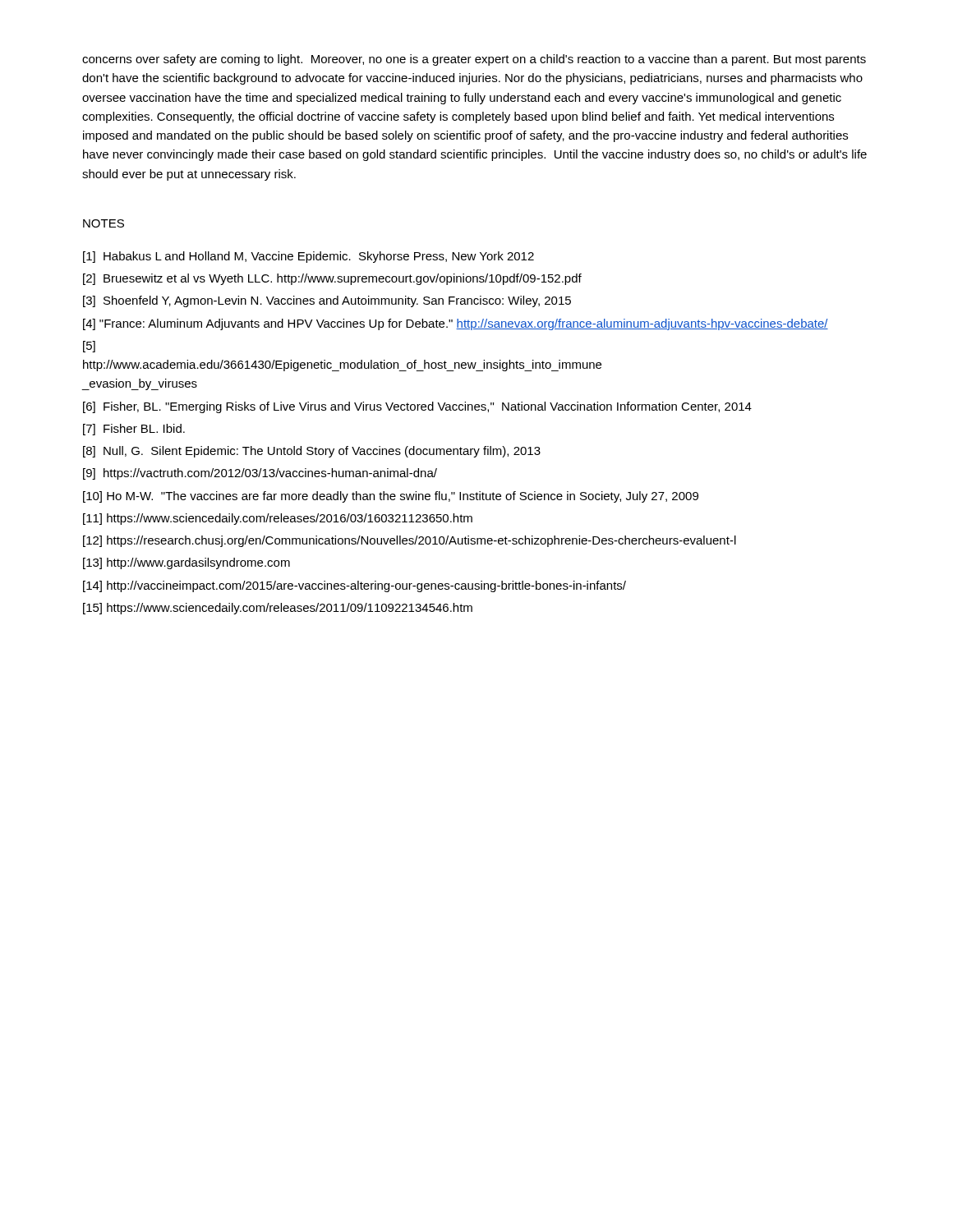Find the block on this page that starts "[6] Fisher, BL. "Emerging Risks of Live Virus"
The image size is (953, 1232).
(417, 406)
